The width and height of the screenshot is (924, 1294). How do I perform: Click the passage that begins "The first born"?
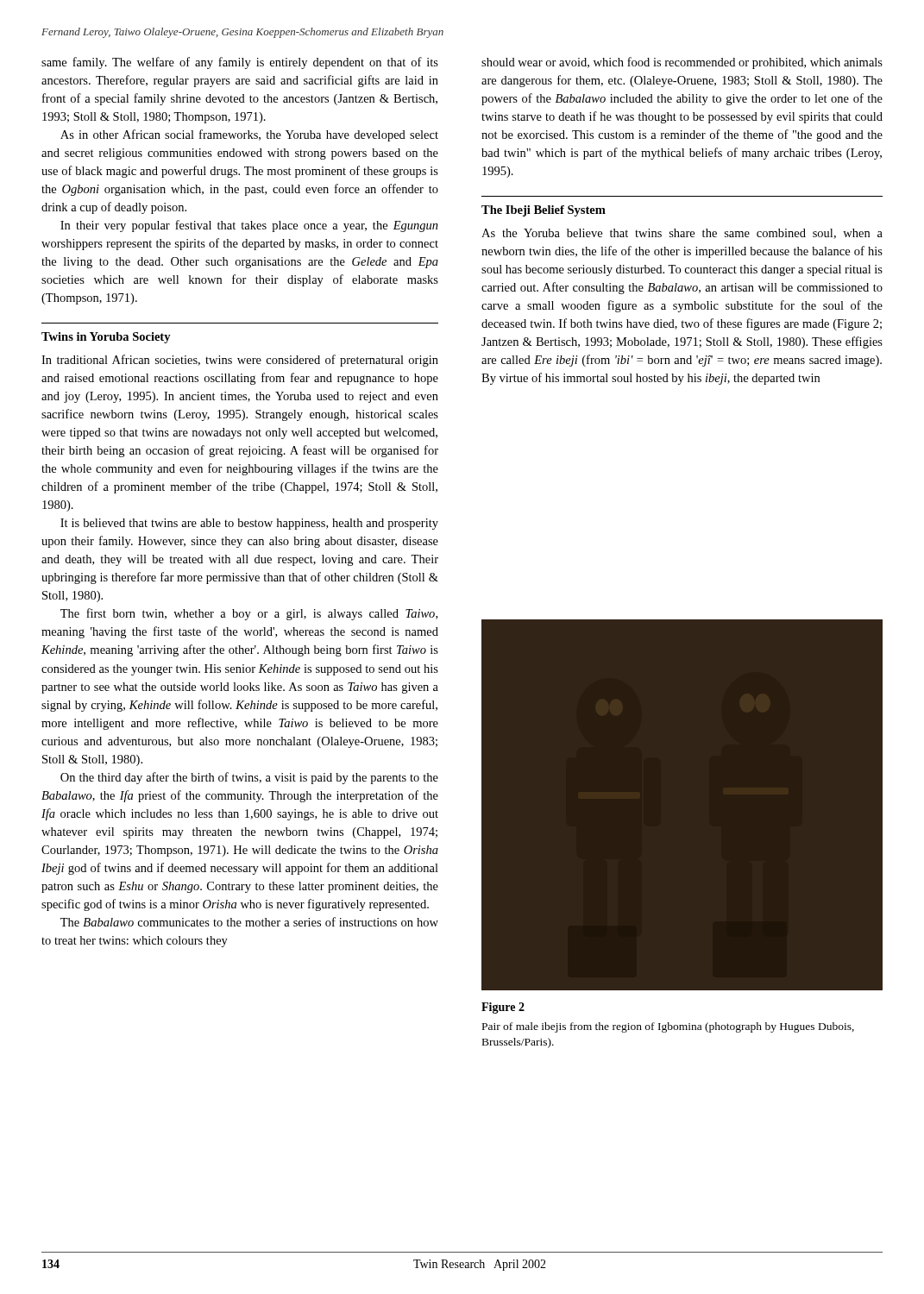coord(240,686)
